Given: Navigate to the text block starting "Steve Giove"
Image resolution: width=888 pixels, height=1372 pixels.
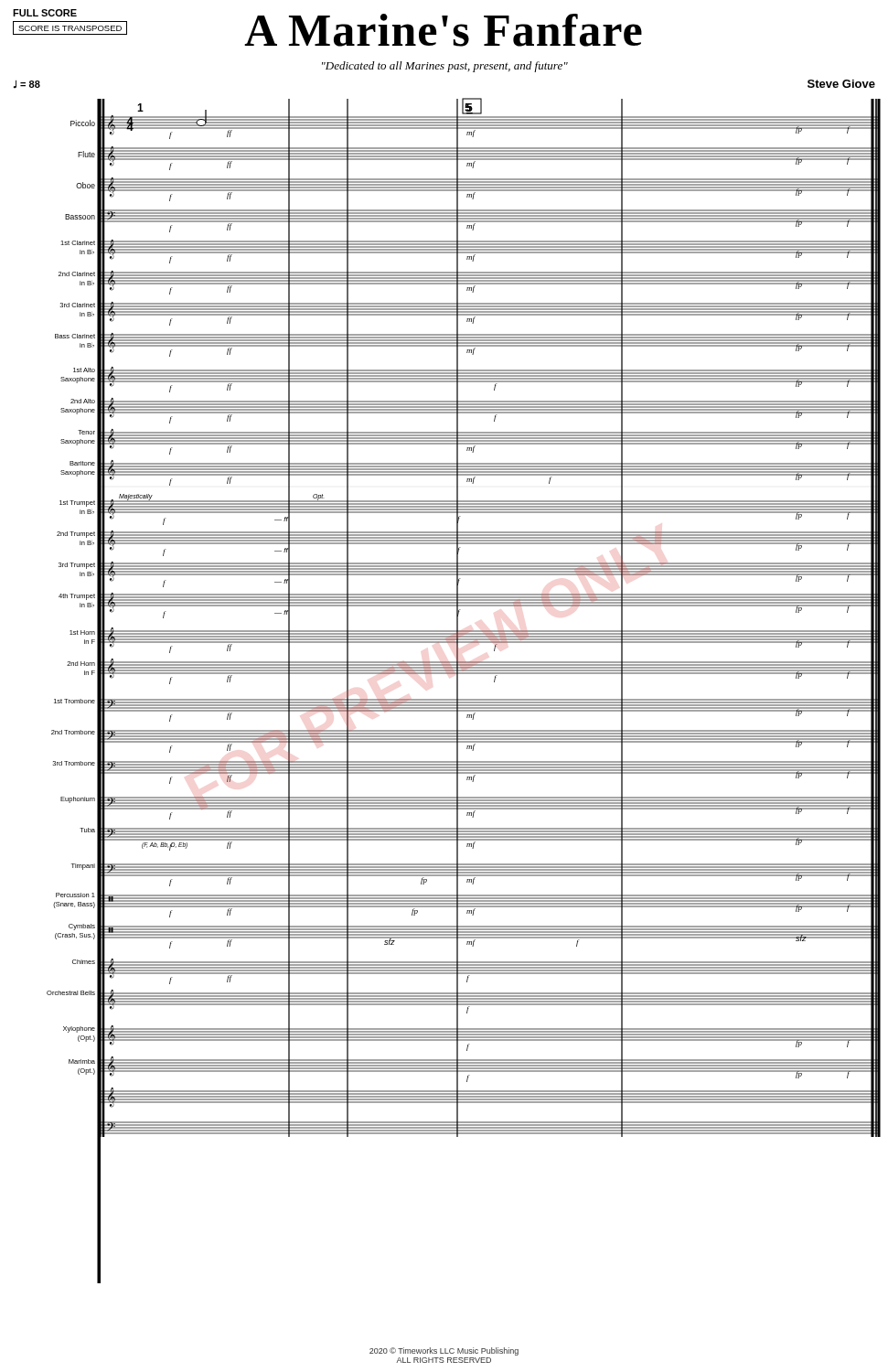Looking at the screenshot, I should 841,84.
